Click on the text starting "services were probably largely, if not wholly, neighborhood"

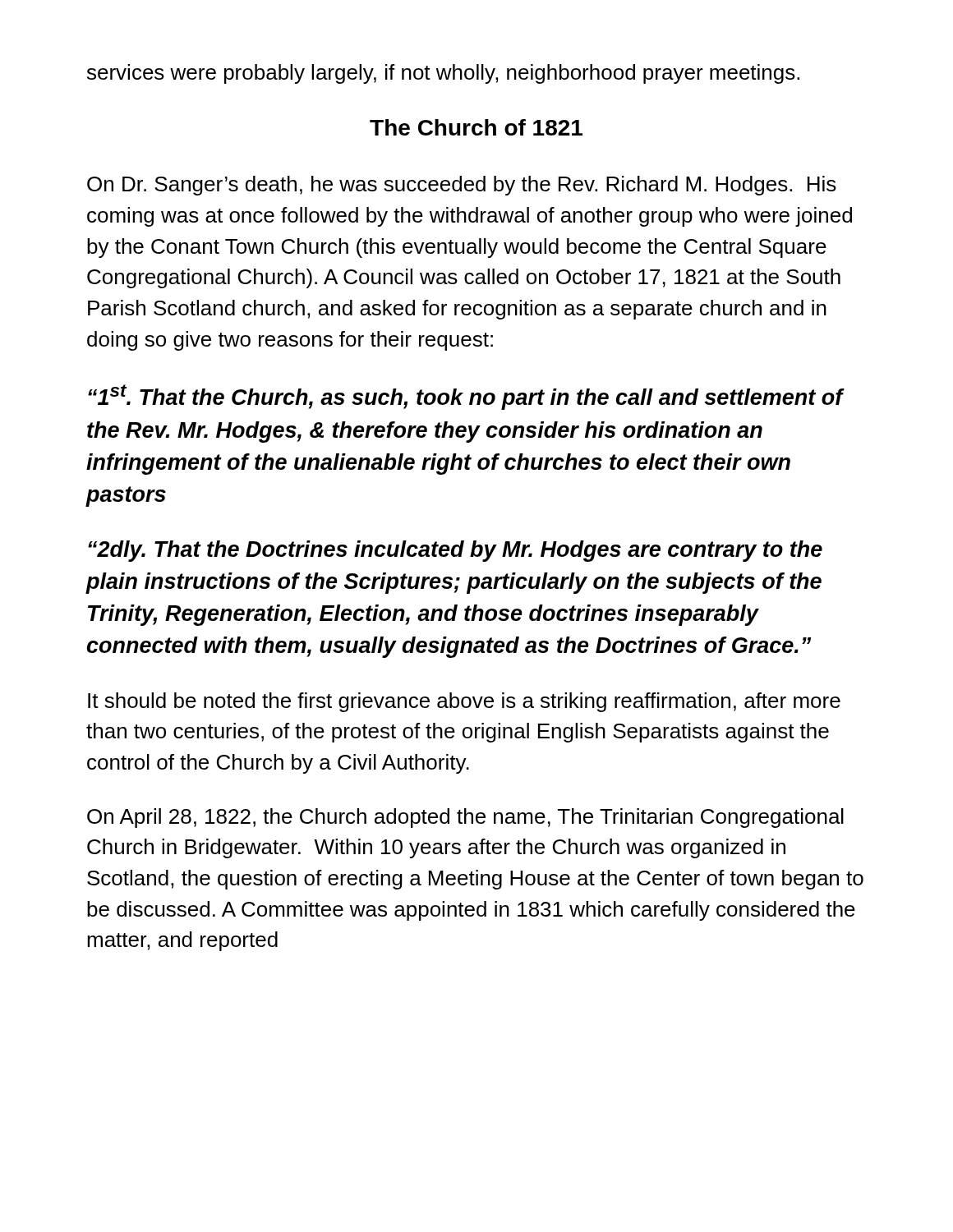tap(444, 72)
